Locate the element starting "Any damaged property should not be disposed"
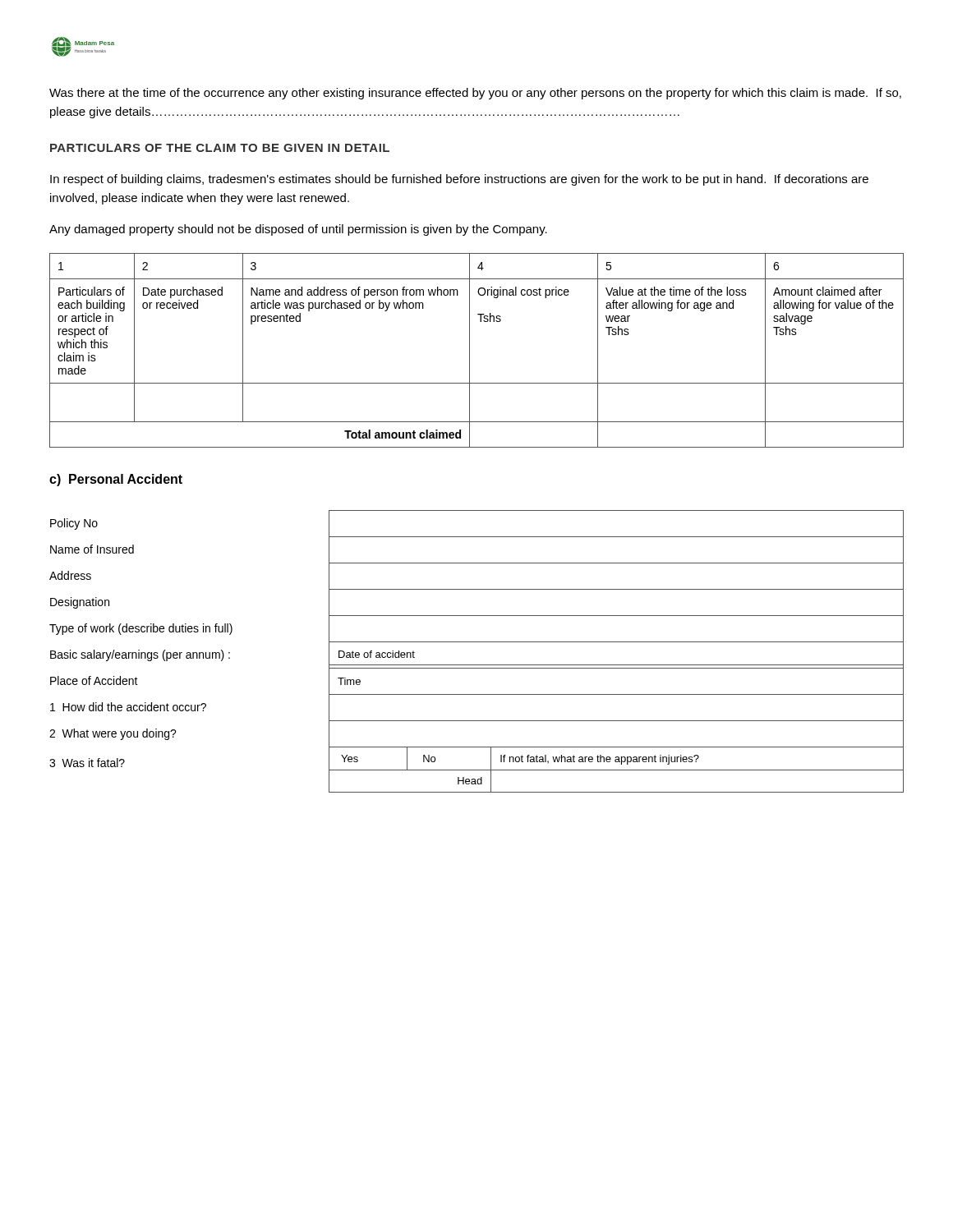 299,228
